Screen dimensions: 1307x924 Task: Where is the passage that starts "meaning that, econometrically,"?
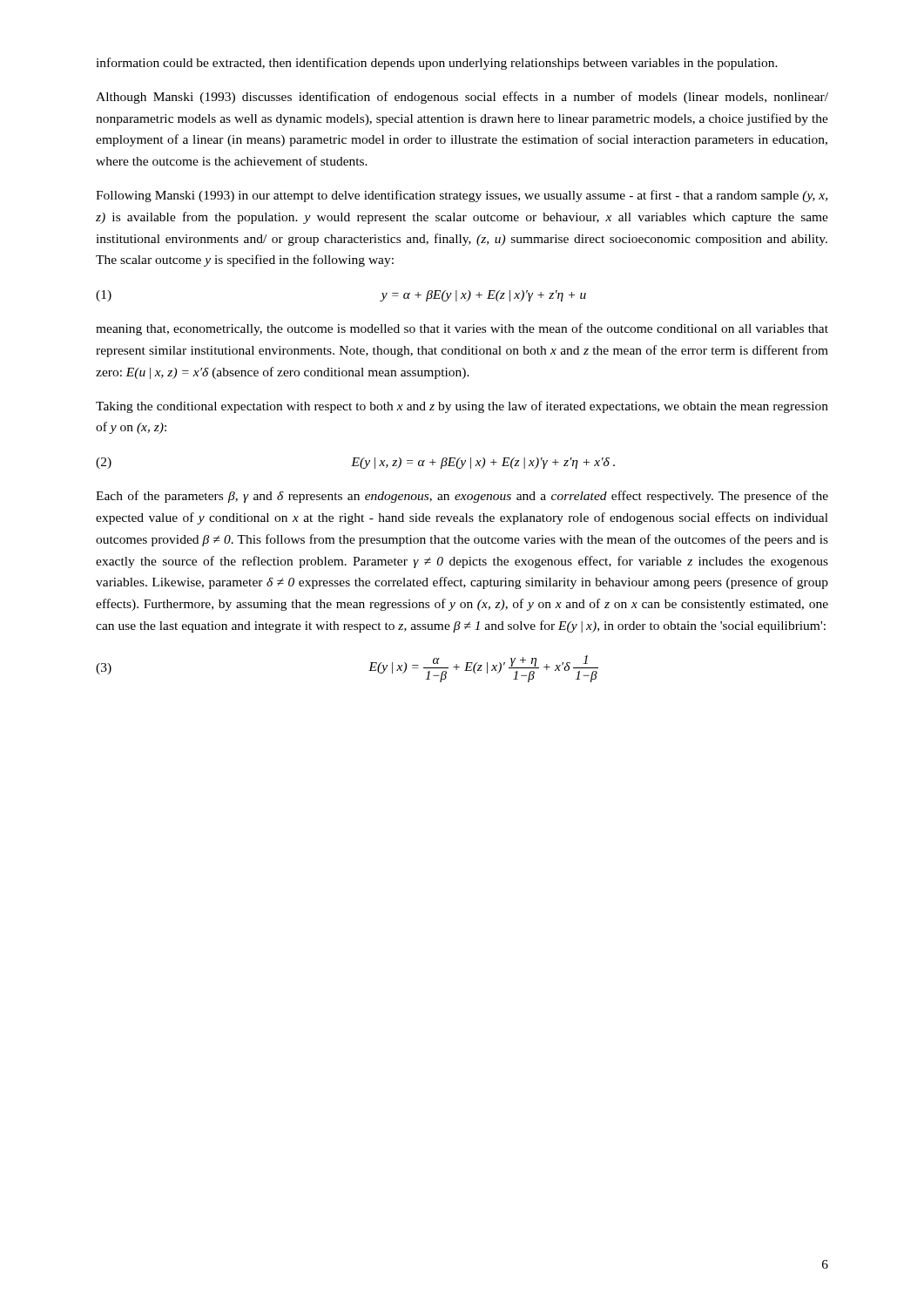(x=462, y=350)
